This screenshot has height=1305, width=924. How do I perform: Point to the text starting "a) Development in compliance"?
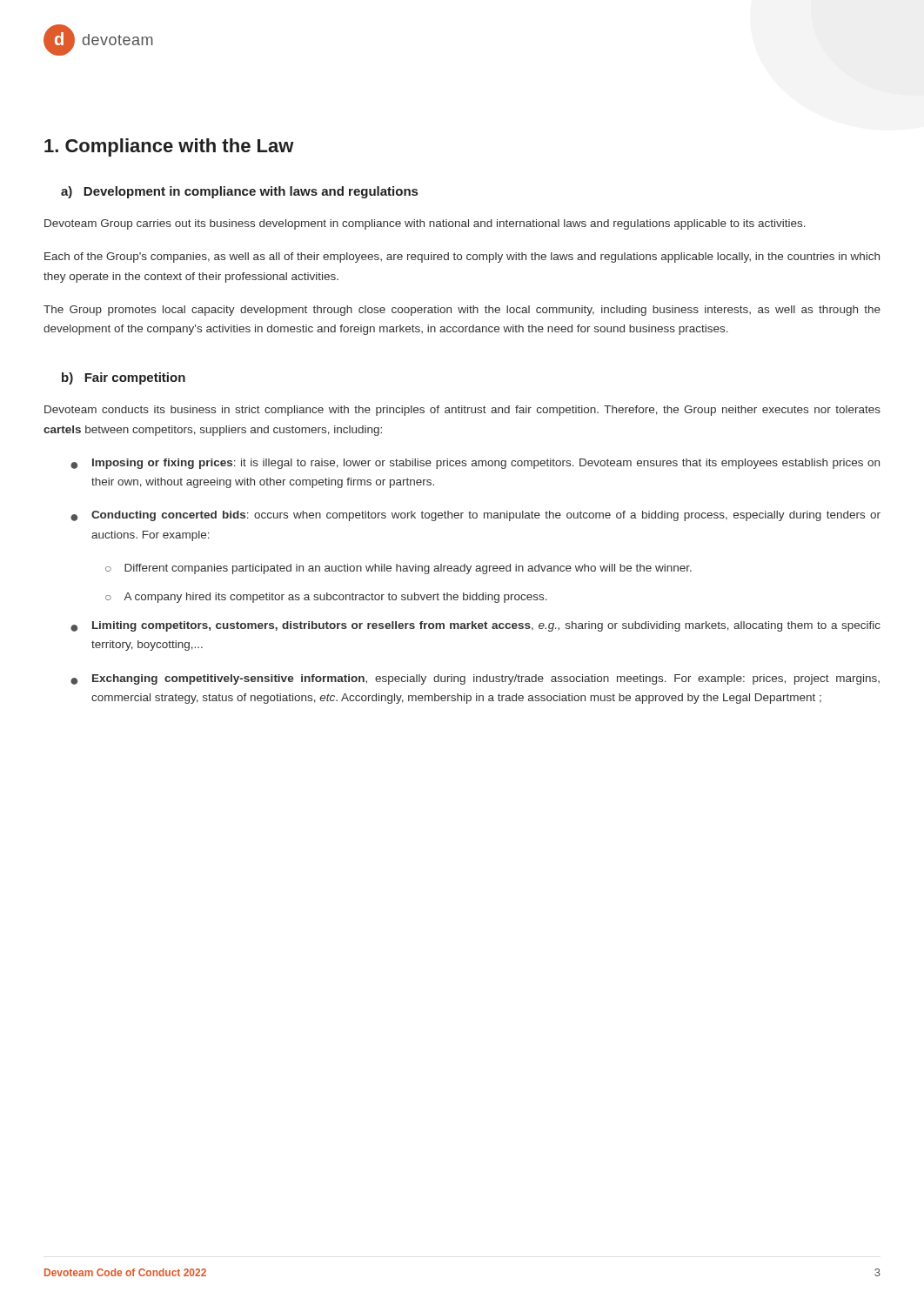pos(239,192)
